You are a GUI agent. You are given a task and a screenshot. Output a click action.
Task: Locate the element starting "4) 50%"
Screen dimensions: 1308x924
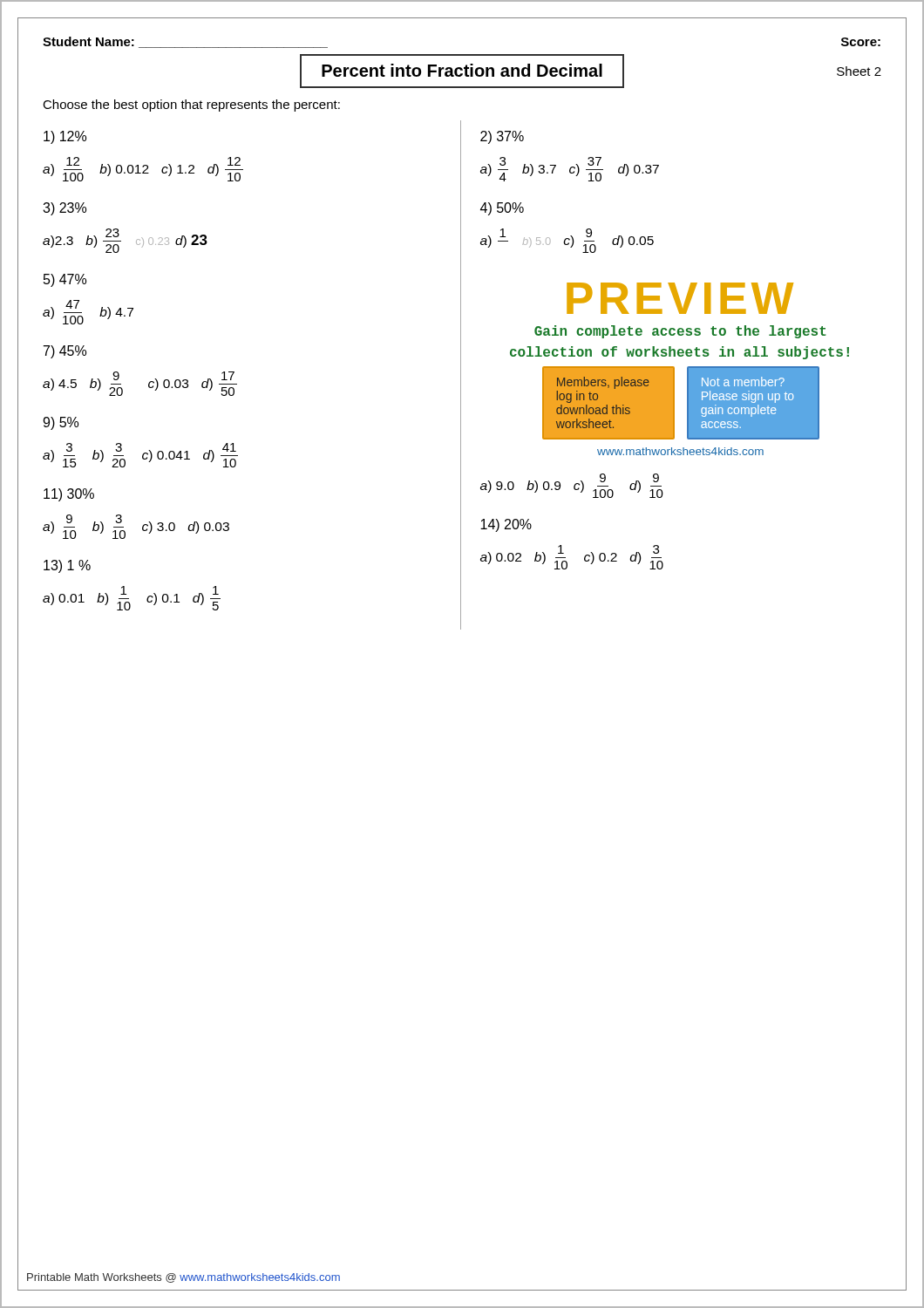point(502,208)
